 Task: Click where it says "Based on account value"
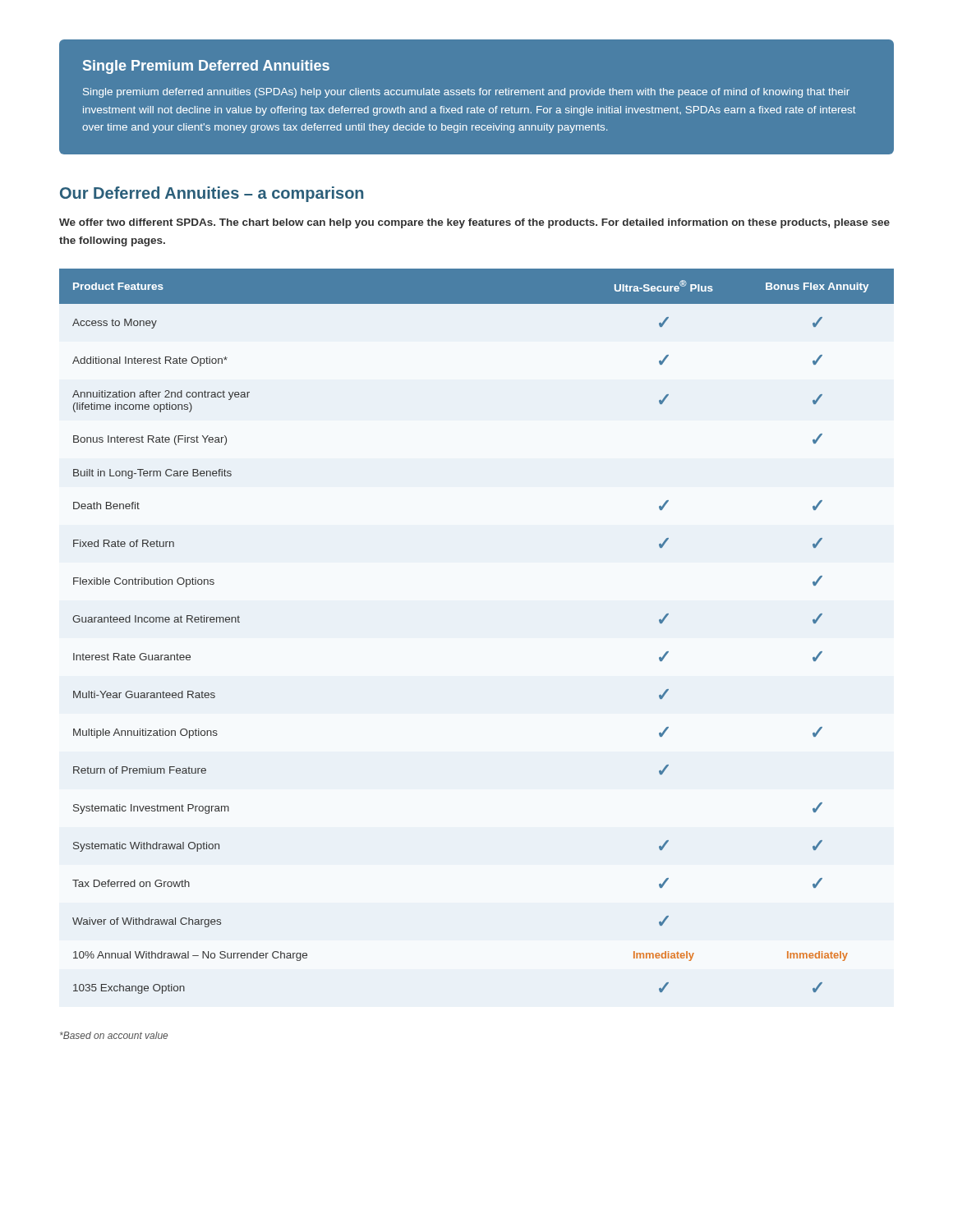click(x=114, y=1035)
